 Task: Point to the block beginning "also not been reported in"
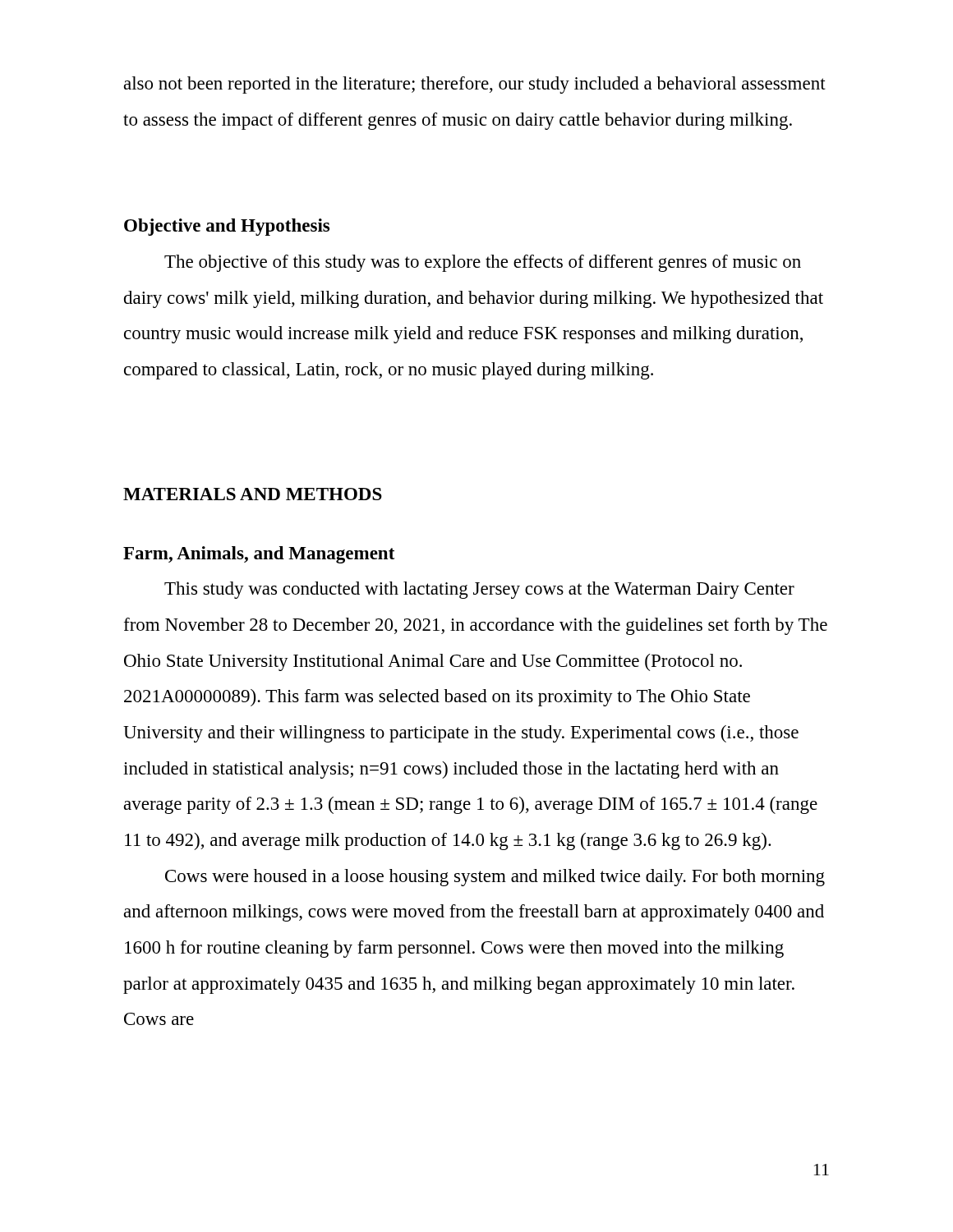click(475, 85)
